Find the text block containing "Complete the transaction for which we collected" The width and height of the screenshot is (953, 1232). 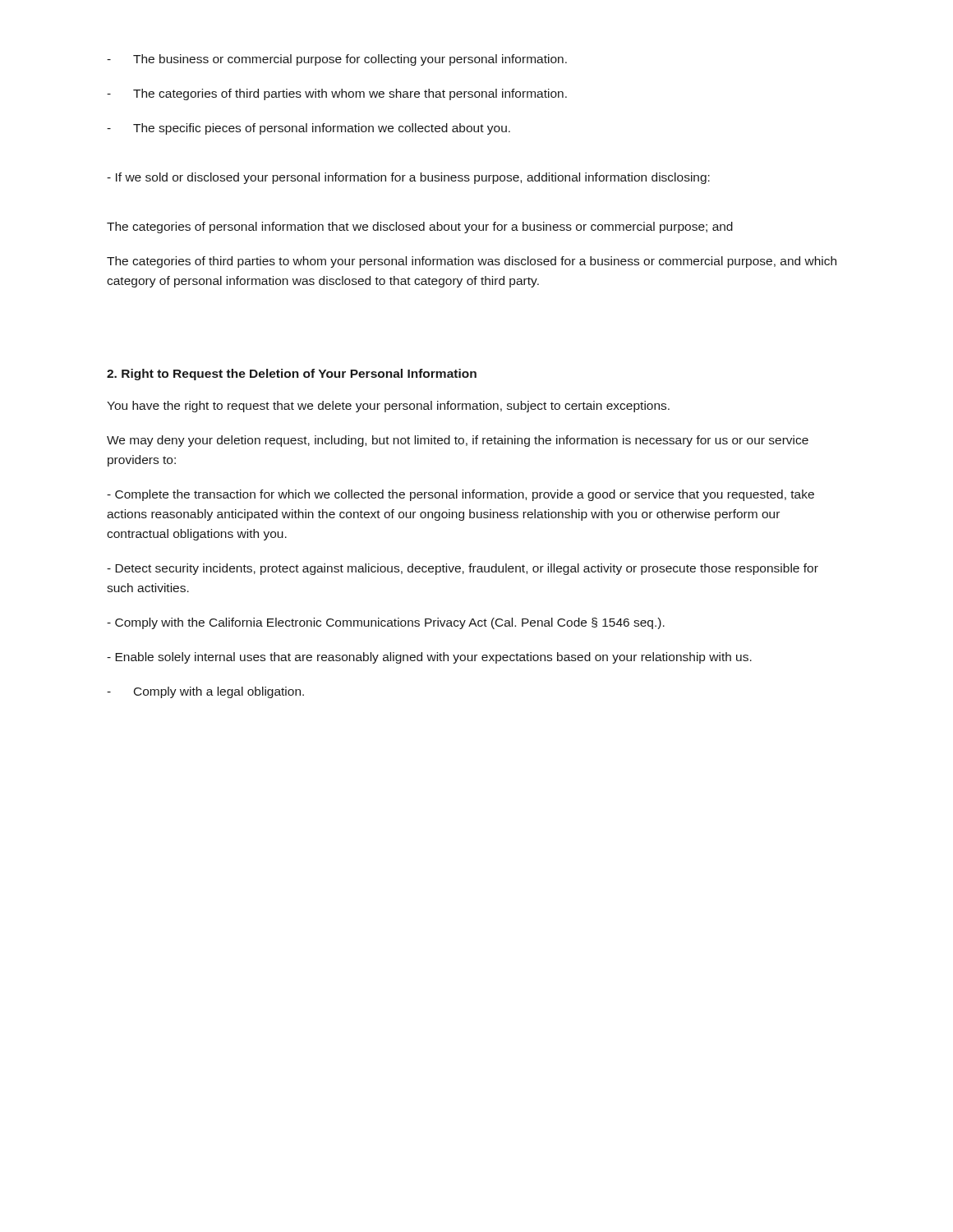461,514
